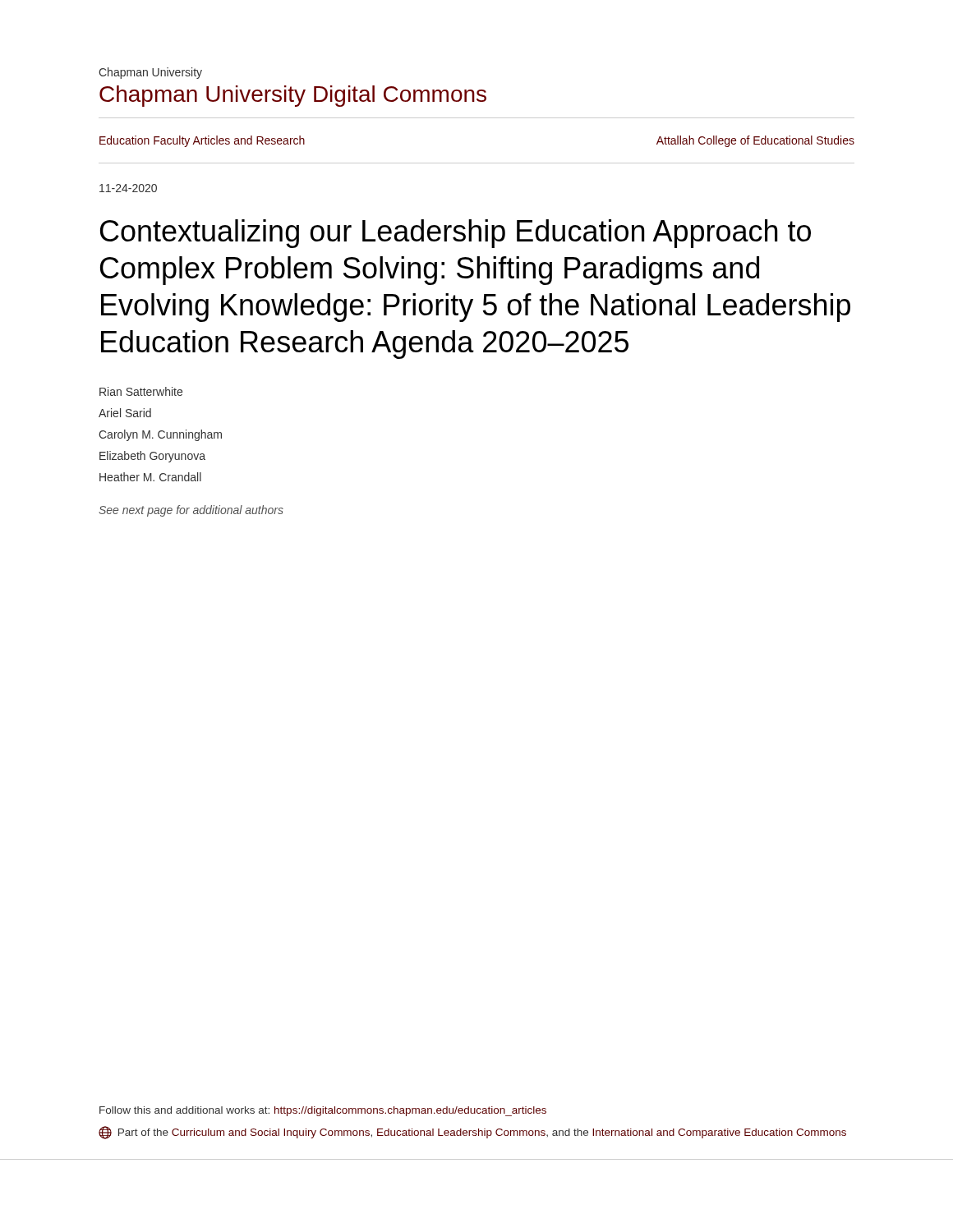Locate the region starting "Elizabeth Goryunova"
The width and height of the screenshot is (953, 1232).
[x=152, y=456]
